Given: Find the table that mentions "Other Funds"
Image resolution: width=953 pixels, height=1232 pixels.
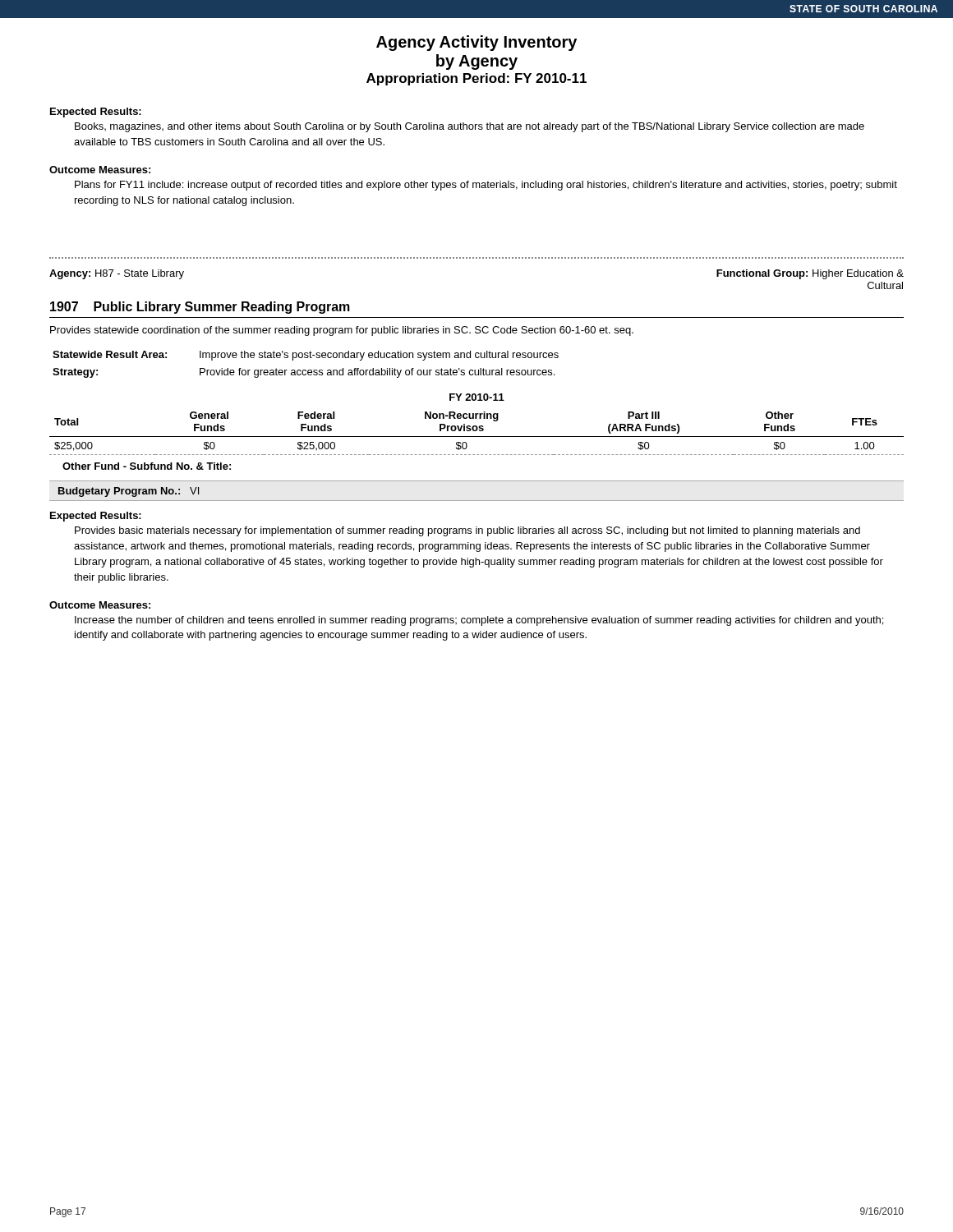Looking at the screenshot, I should pyautogui.click(x=476, y=431).
